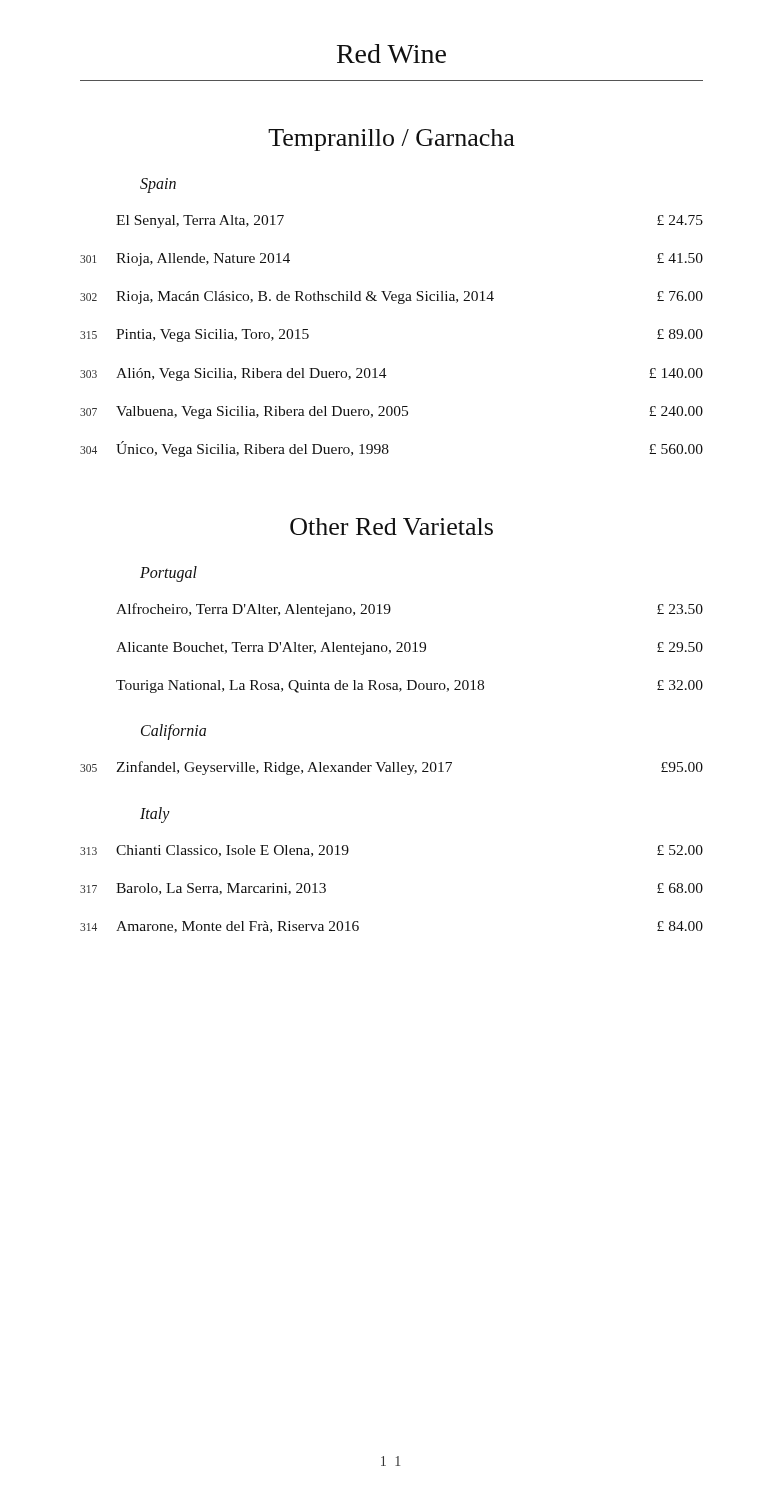Find the section header that reads "Other Red Varietals"
The image size is (783, 1500).
click(392, 527)
